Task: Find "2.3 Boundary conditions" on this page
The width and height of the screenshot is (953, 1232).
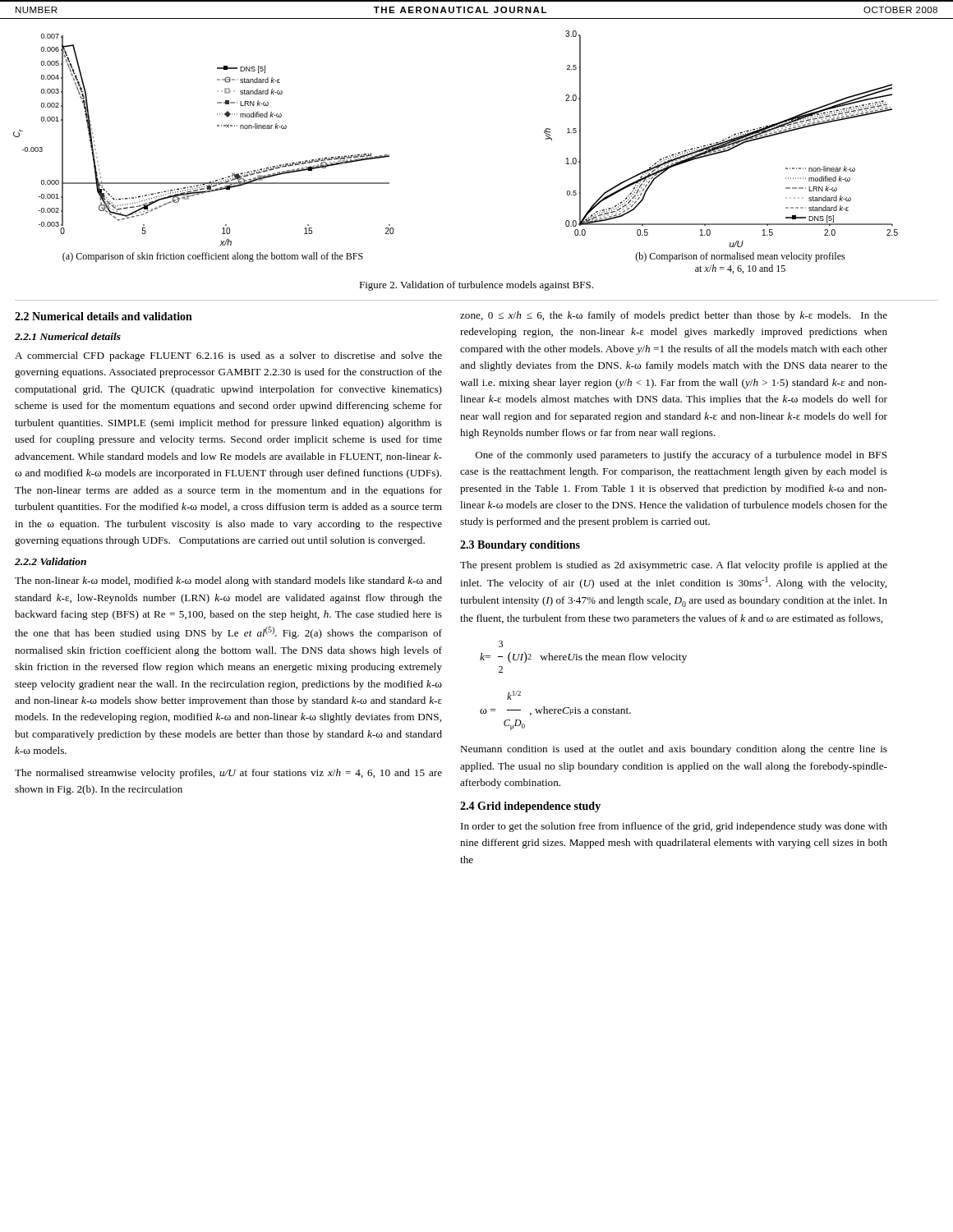Action: [x=520, y=545]
